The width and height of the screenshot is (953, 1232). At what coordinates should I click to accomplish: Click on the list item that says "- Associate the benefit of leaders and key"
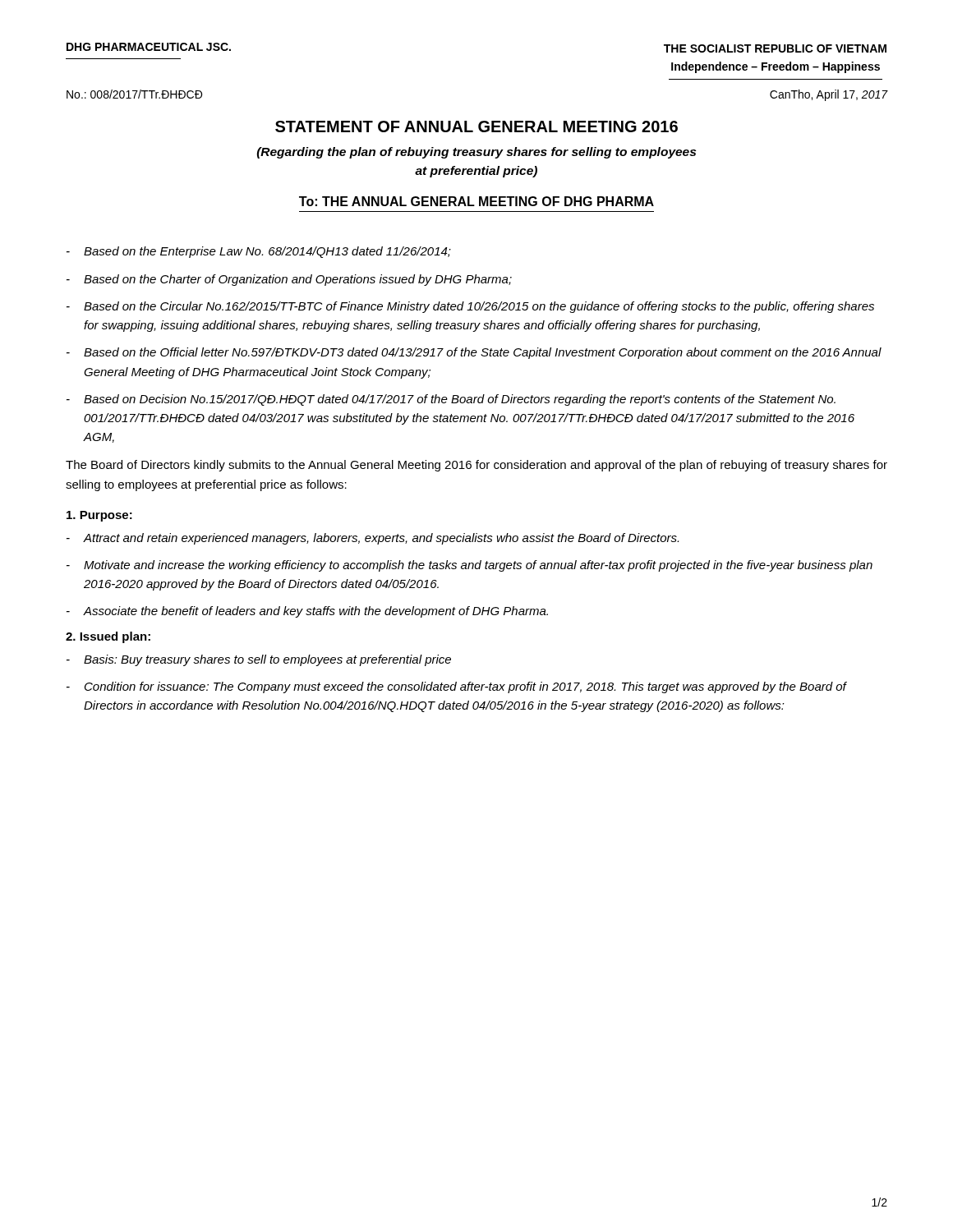(476, 611)
